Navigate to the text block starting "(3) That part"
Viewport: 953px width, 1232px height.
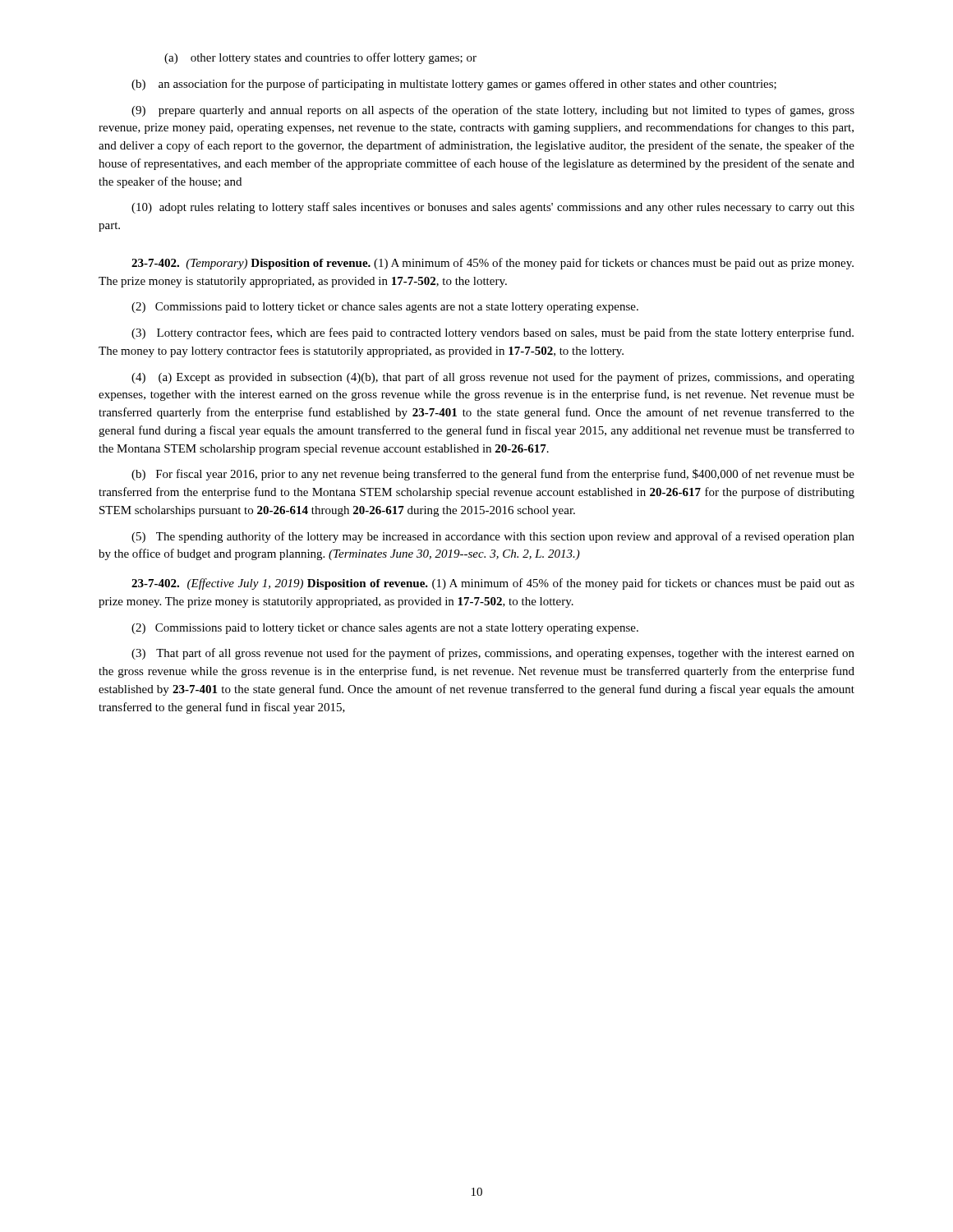click(x=476, y=680)
